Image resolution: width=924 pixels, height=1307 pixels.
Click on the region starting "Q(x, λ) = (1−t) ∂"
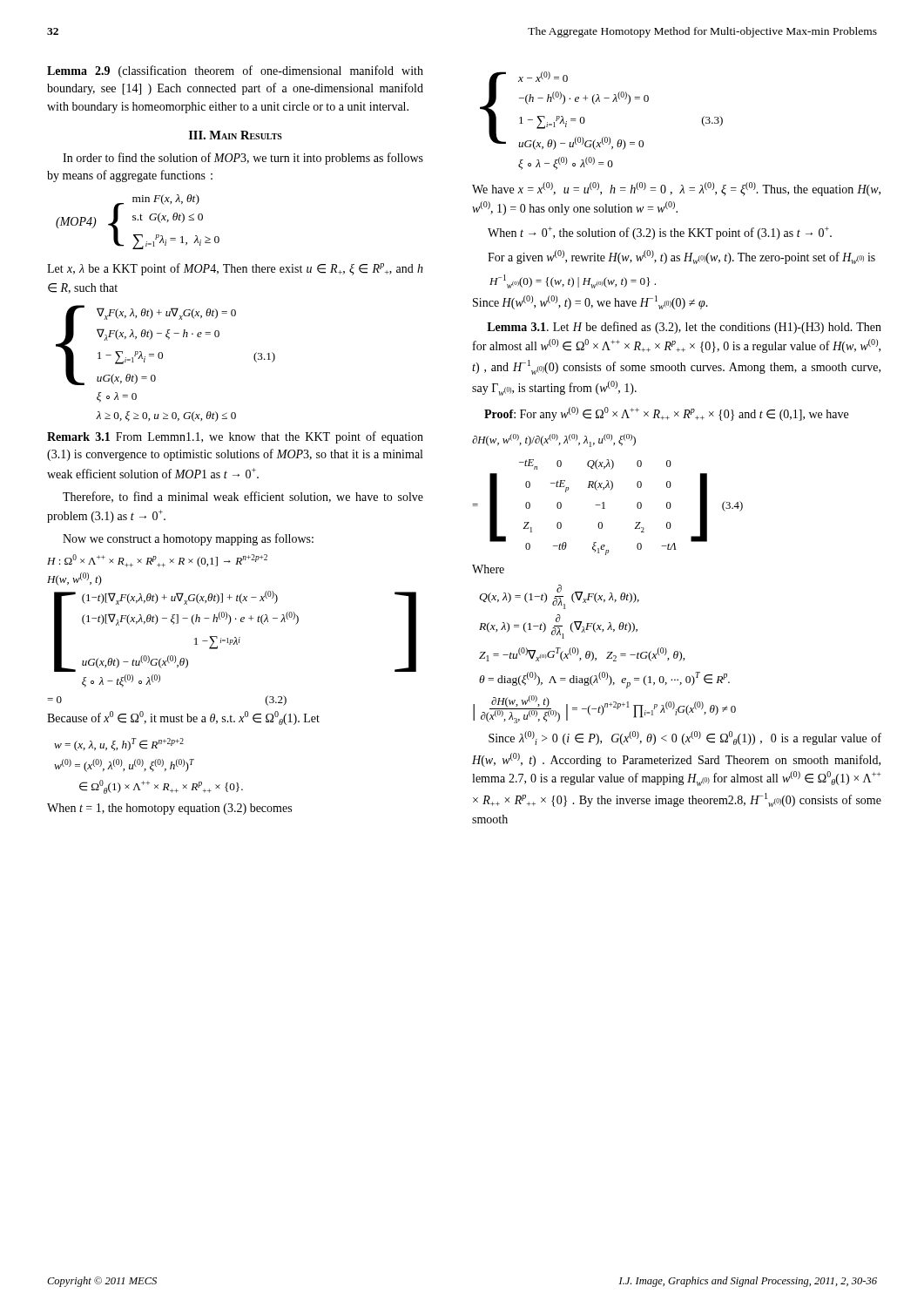[559, 597]
